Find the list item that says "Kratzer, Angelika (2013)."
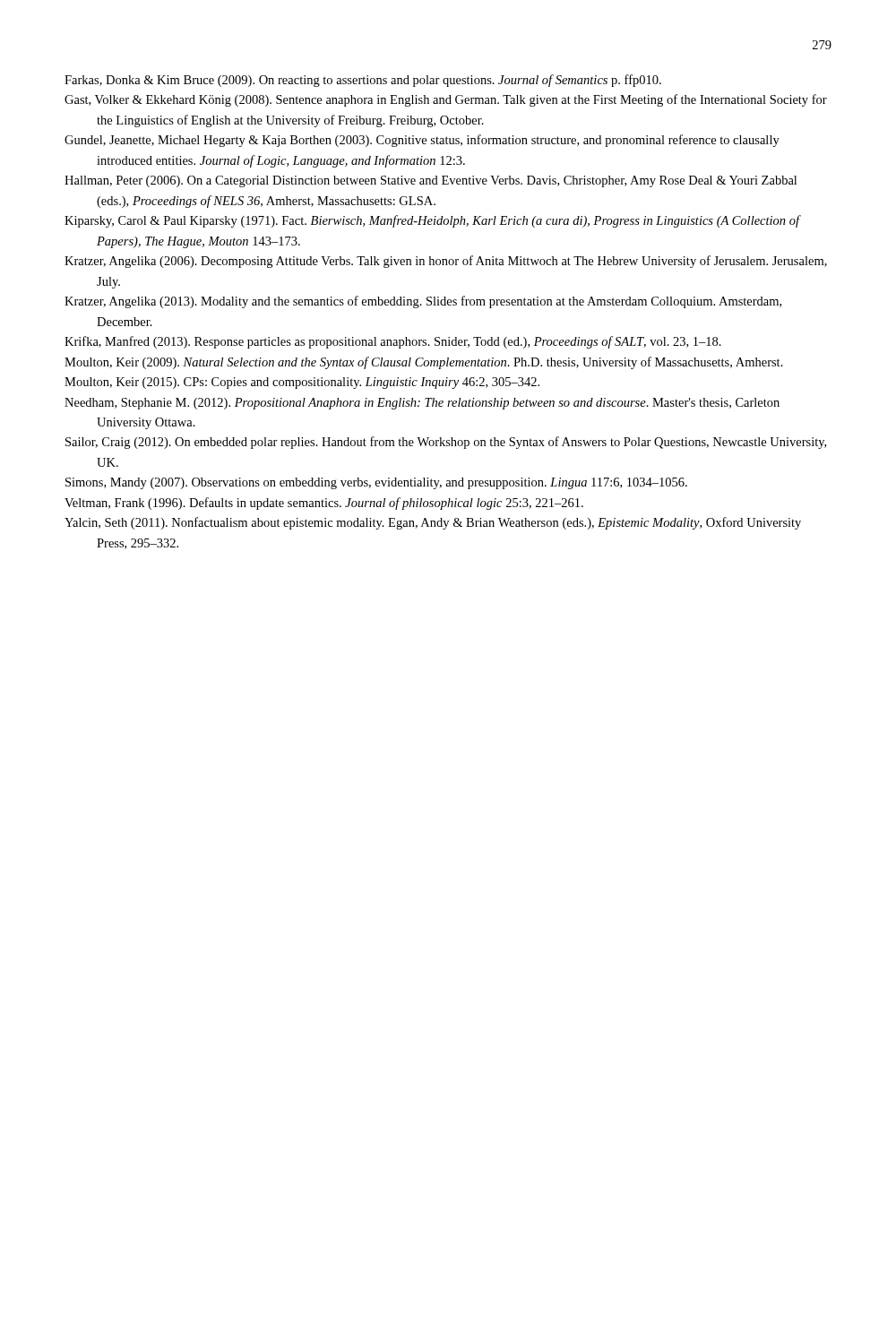This screenshot has height=1344, width=896. point(423,311)
